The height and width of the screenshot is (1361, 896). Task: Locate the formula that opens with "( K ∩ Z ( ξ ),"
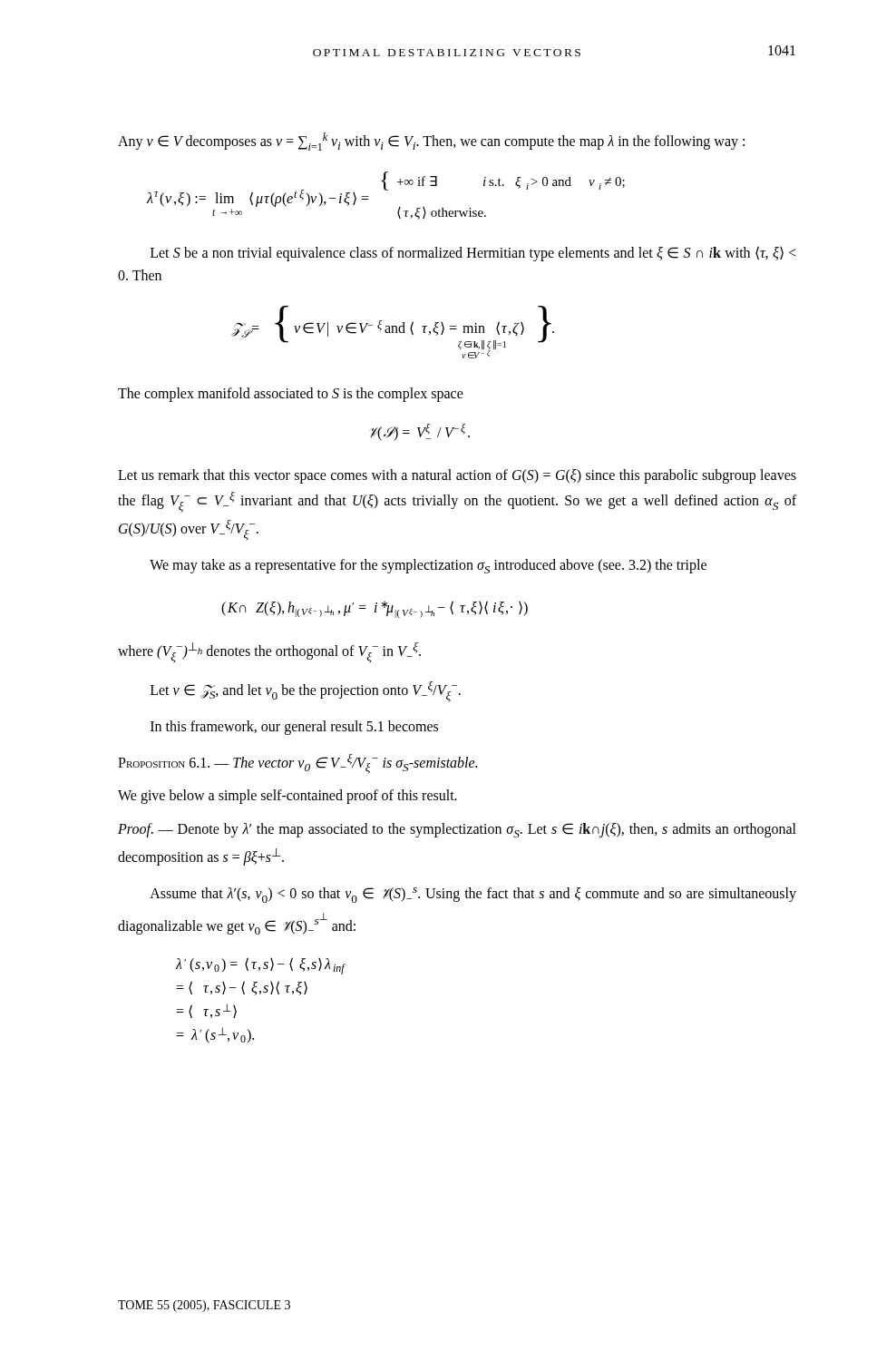[x=457, y=607]
